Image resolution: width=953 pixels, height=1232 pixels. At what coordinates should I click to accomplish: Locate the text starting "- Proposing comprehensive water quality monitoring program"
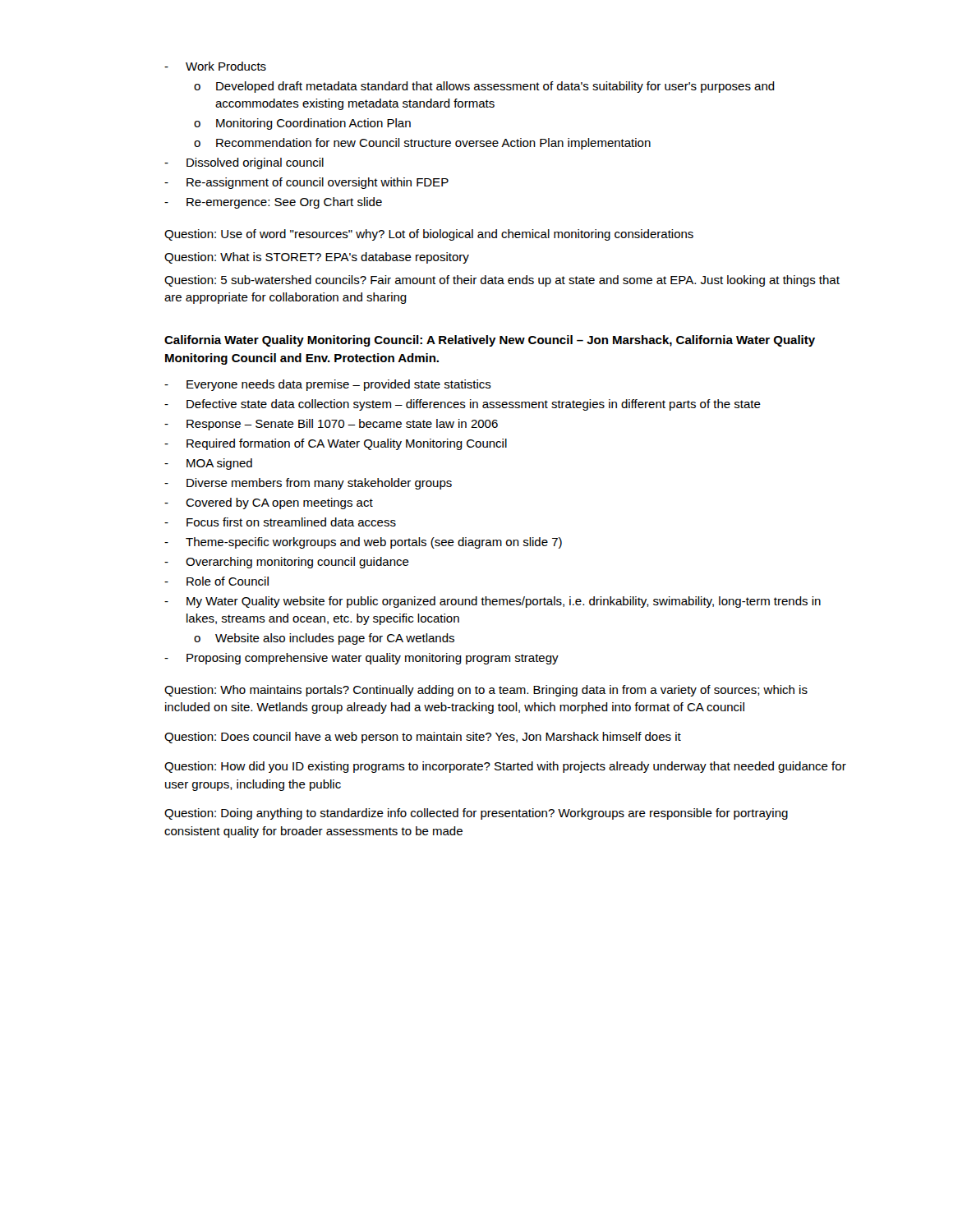pos(361,657)
